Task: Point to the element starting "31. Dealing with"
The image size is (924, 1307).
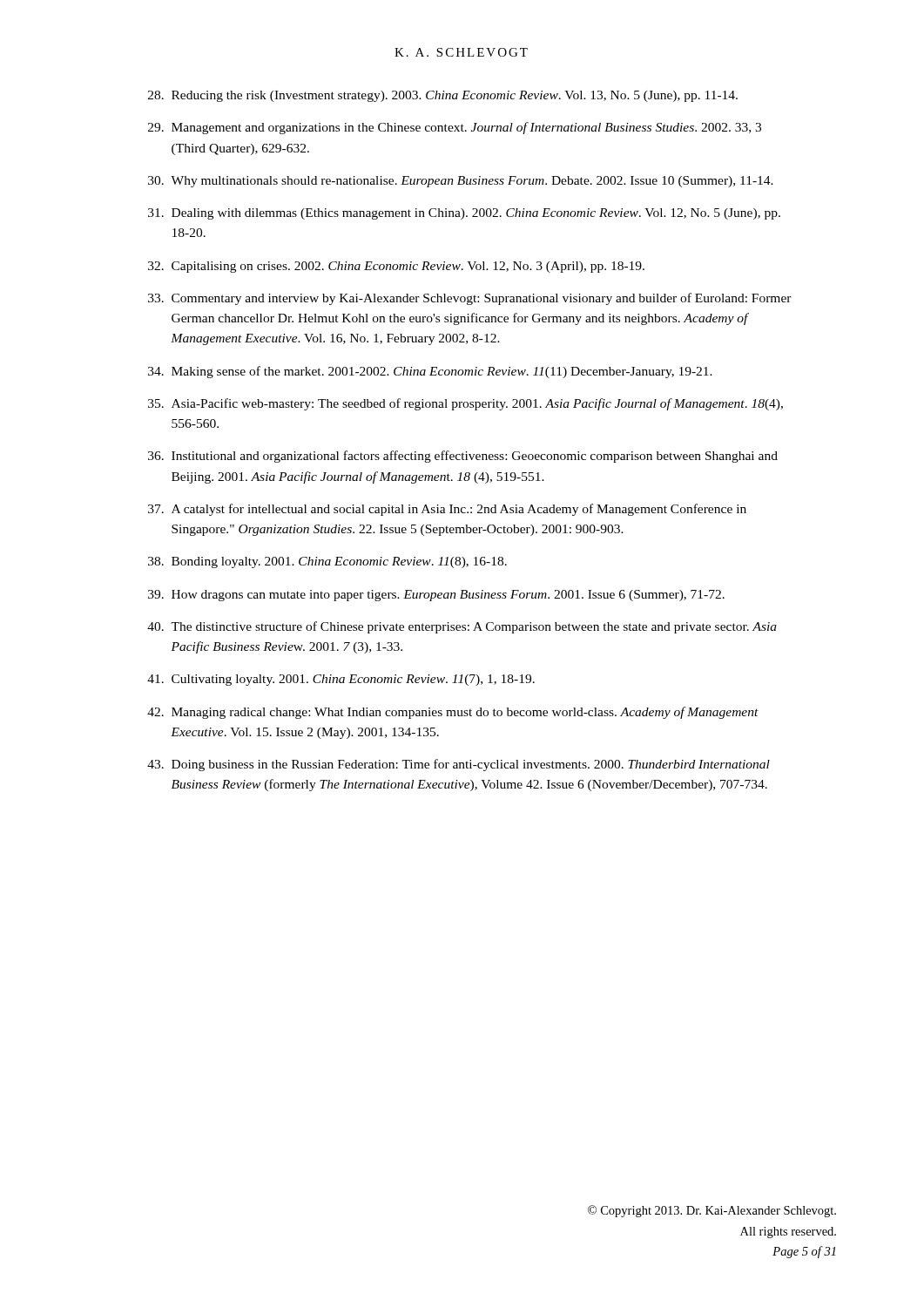Action: [462, 222]
